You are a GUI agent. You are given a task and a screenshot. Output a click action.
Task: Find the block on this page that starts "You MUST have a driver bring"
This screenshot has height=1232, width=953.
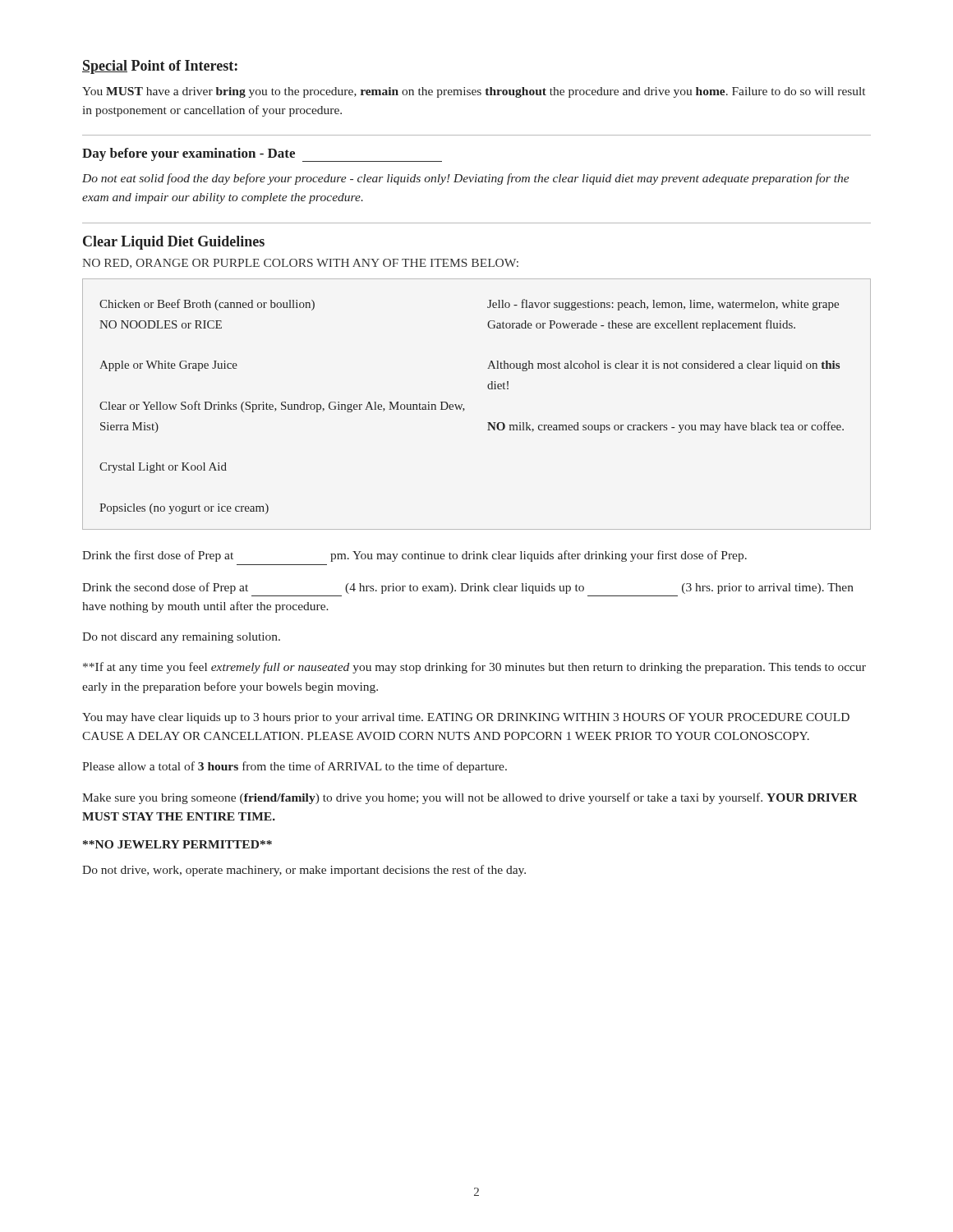[x=474, y=100]
